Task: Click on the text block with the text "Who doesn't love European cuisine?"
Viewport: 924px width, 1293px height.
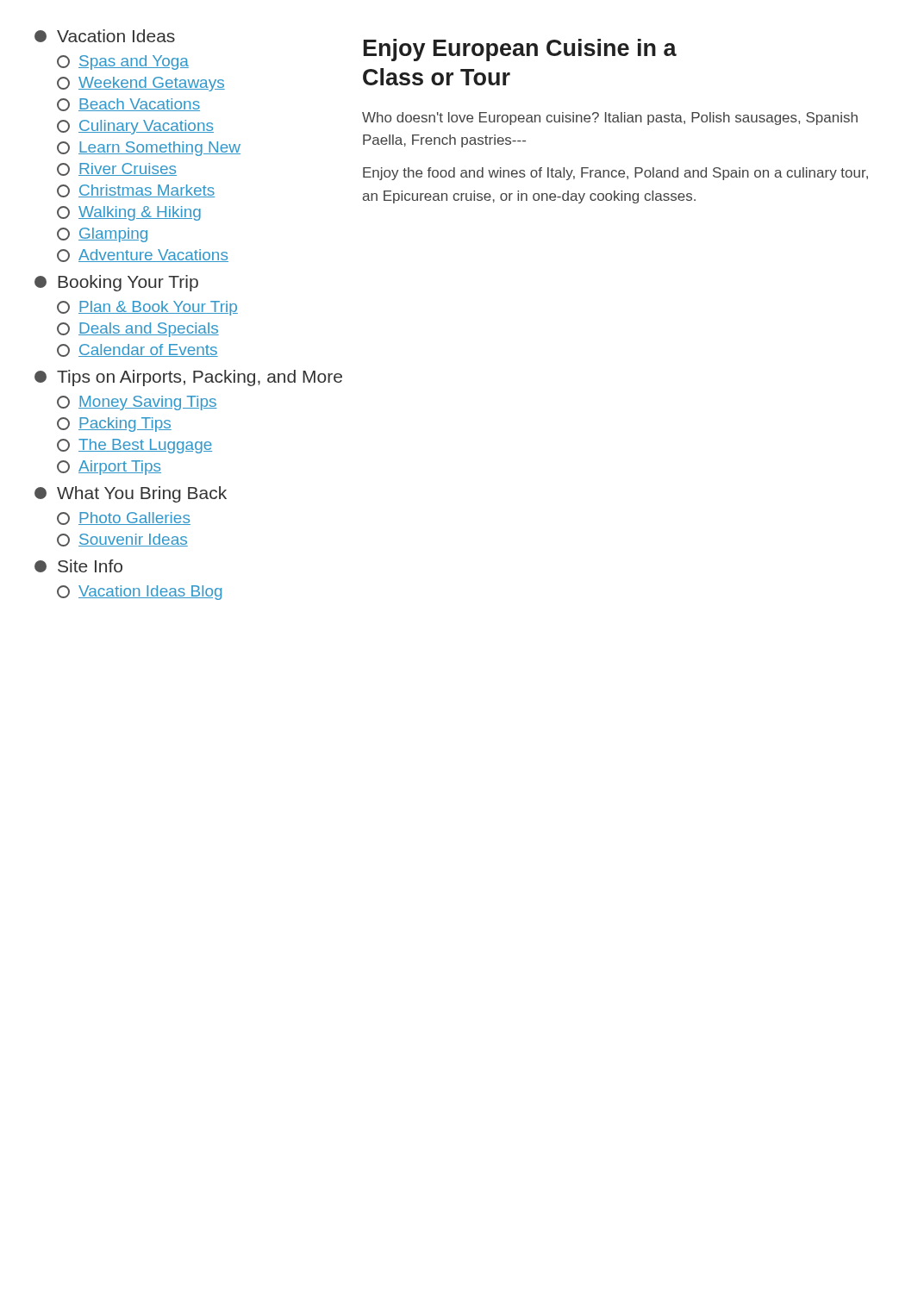Action: click(x=610, y=129)
